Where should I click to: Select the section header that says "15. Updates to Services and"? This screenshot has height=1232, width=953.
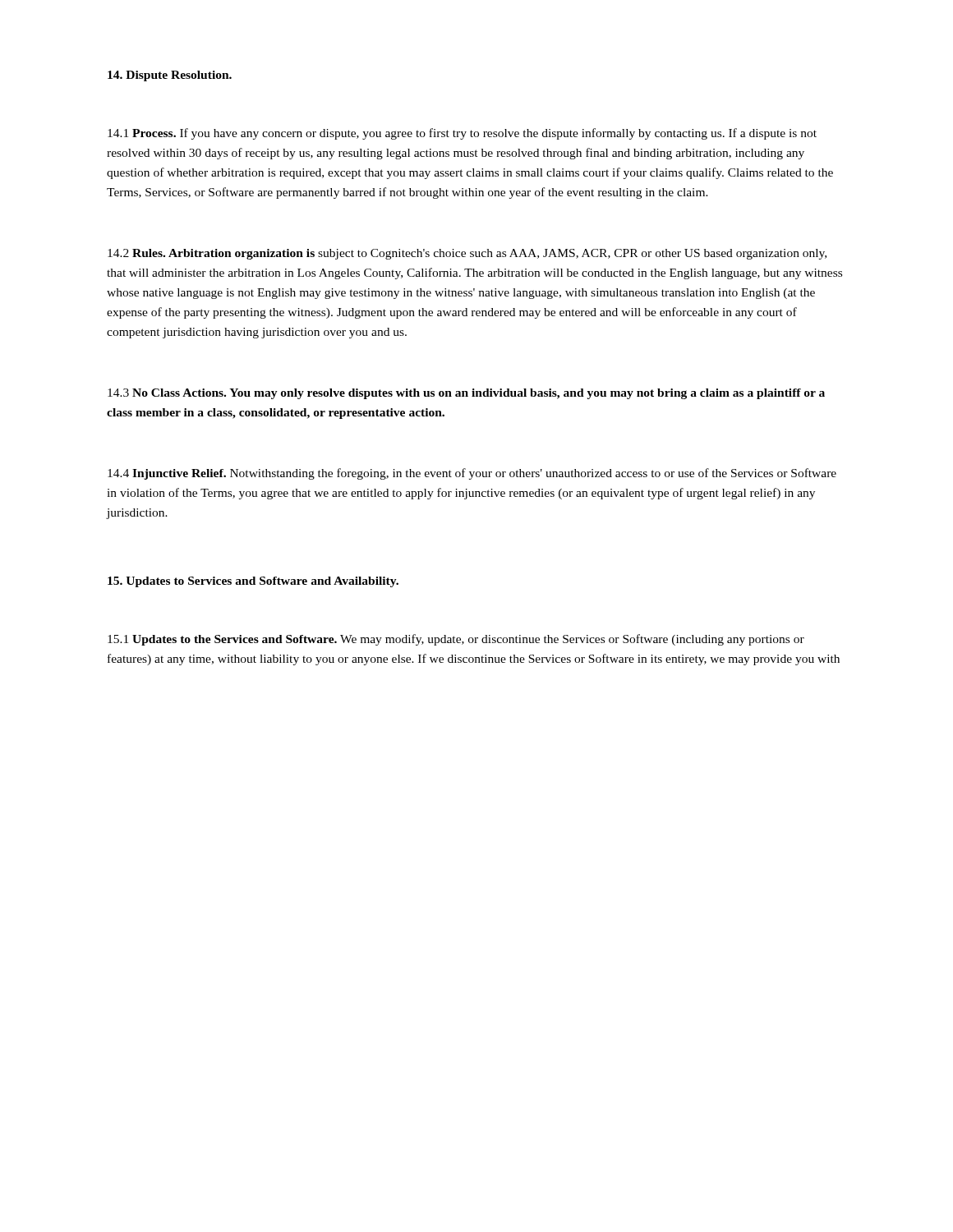(253, 580)
